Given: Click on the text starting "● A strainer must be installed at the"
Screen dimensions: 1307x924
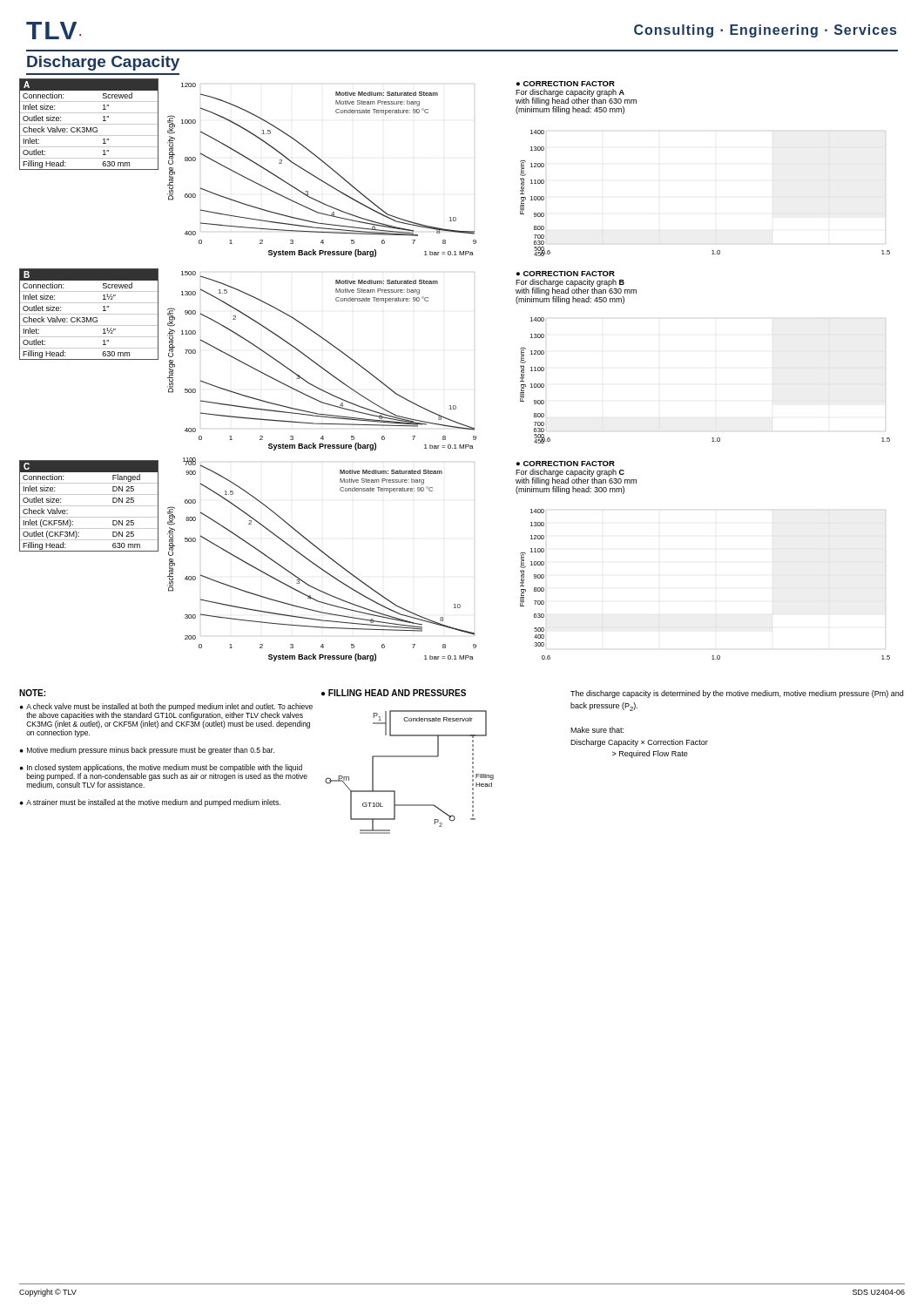Looking at the screenshot, I should (x=150, y=802).
